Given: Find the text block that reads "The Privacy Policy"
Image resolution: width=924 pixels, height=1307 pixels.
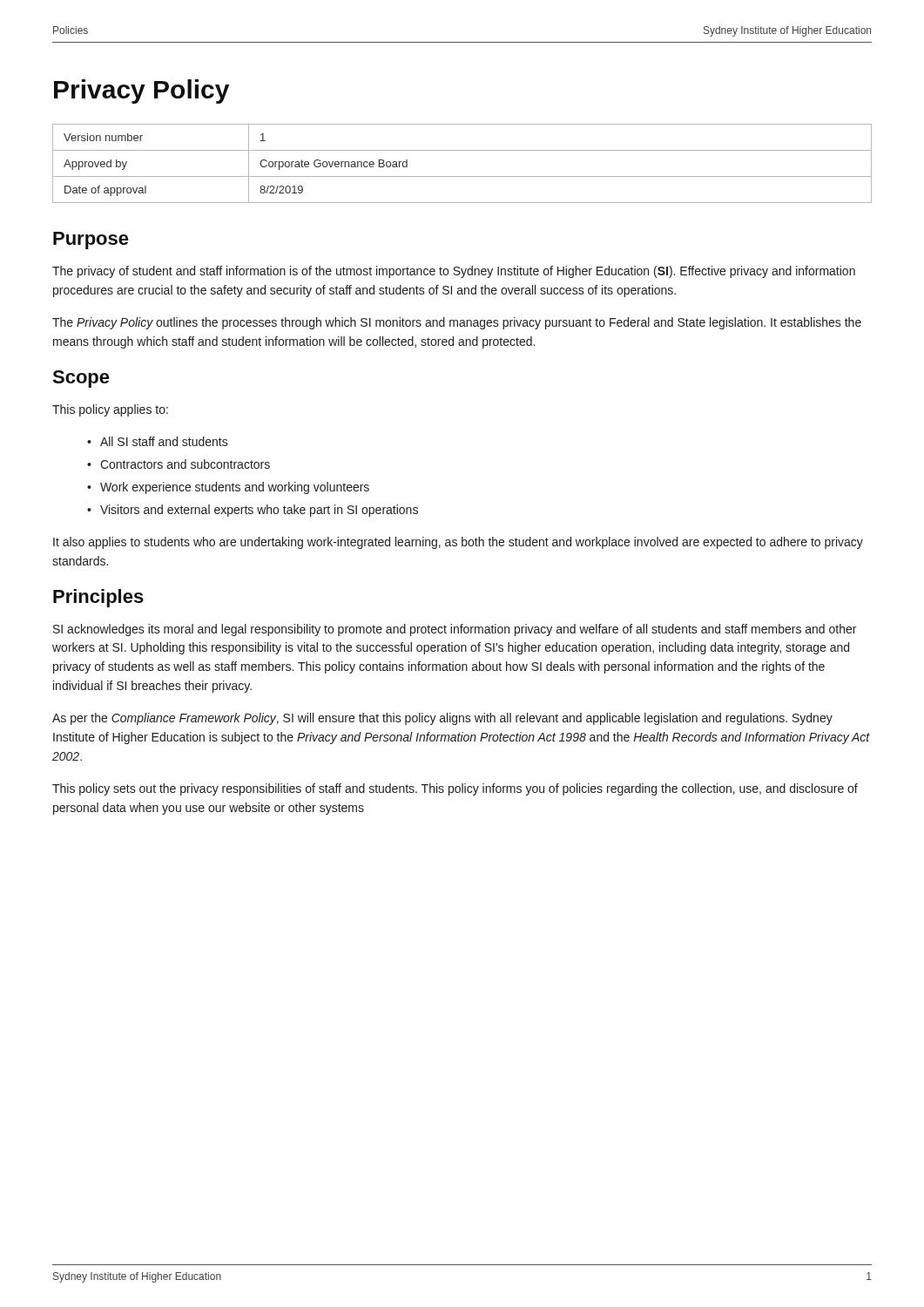Looking at the screenshot, I should (457, 332).
